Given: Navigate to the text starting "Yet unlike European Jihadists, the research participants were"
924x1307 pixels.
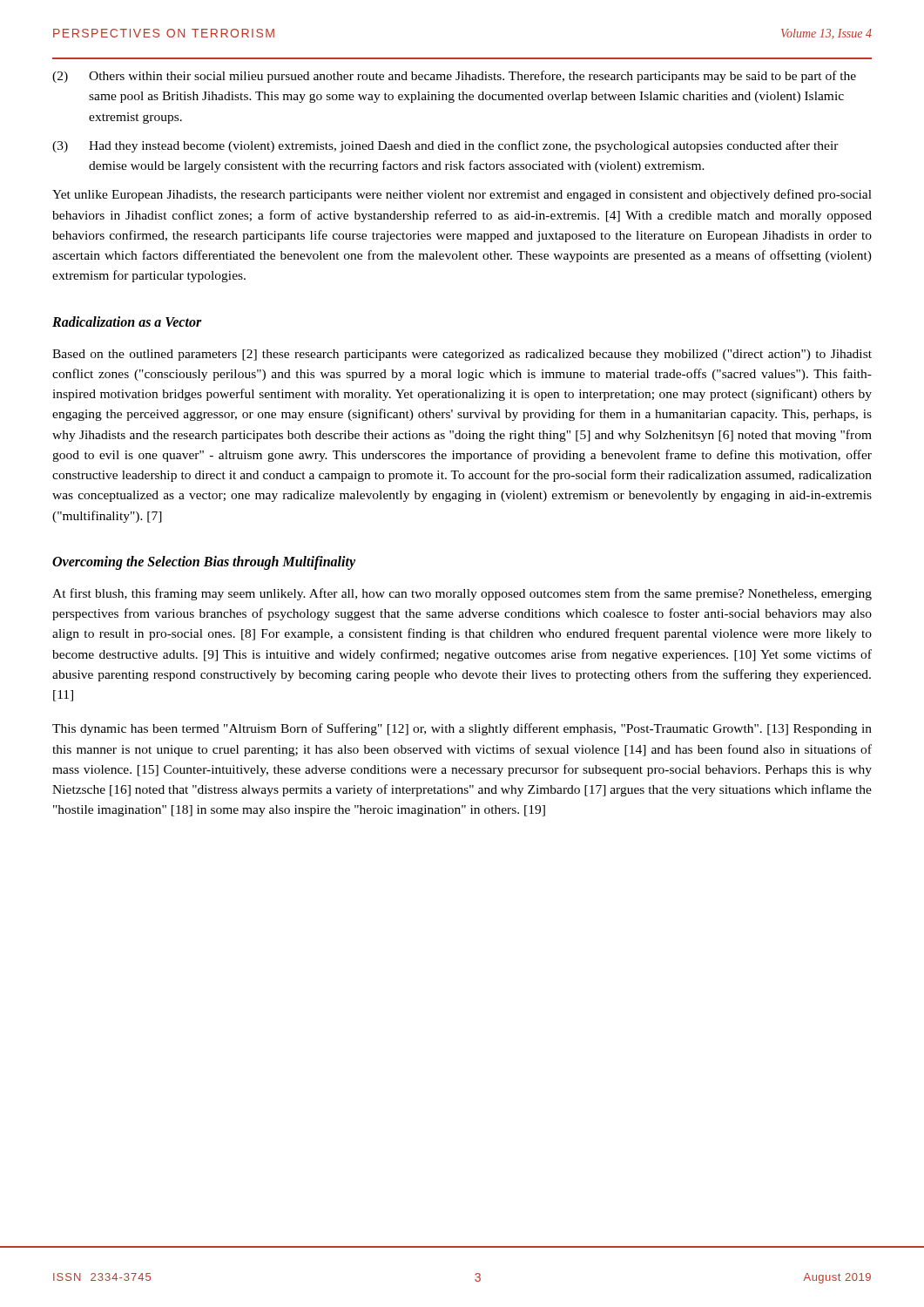Looking at the screenshot, I should point(462,235).
